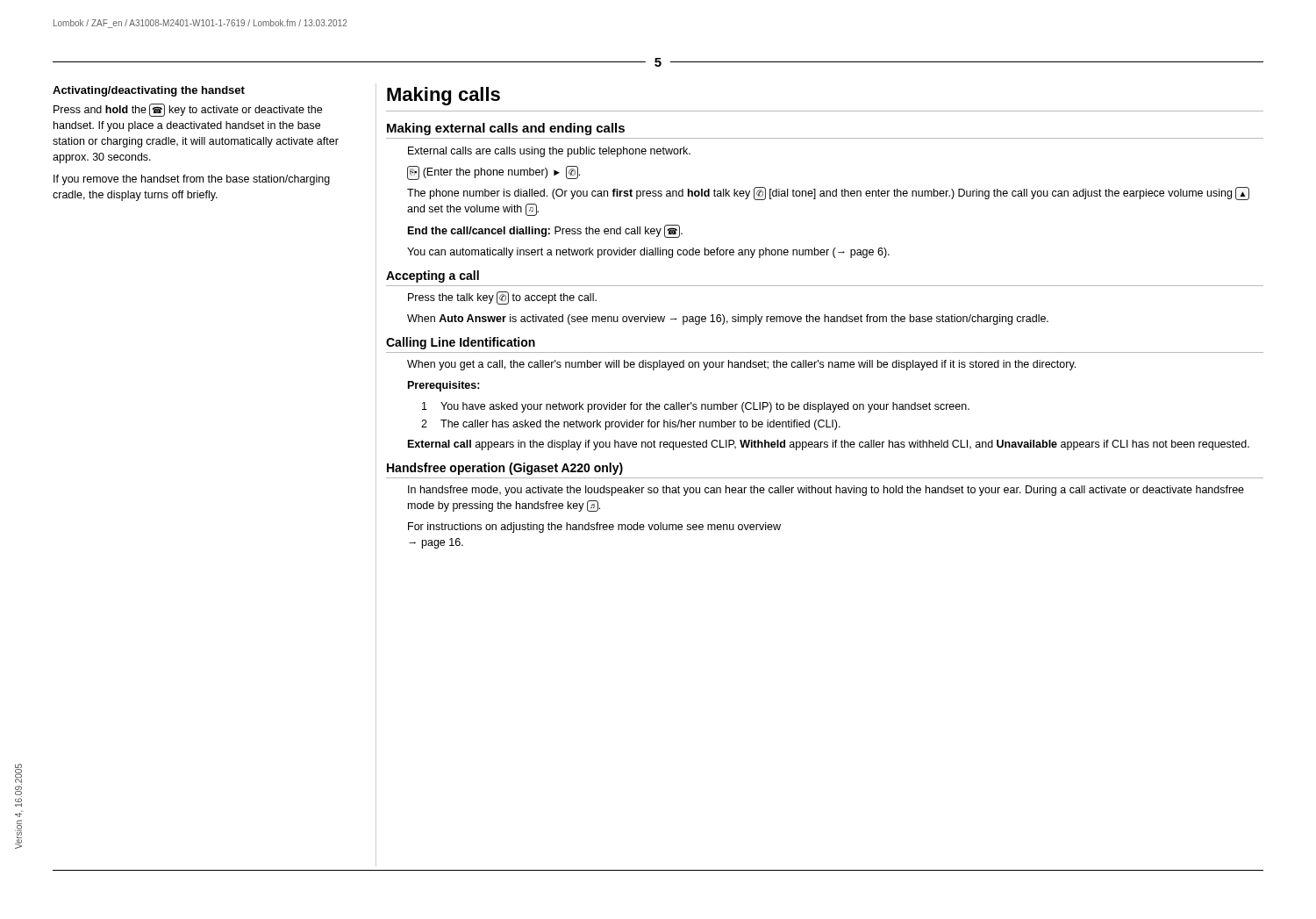Screen dimensions: 919x1316
Task: Click on the section header with the text "Accepting a call"
Action: coord(433,275)
